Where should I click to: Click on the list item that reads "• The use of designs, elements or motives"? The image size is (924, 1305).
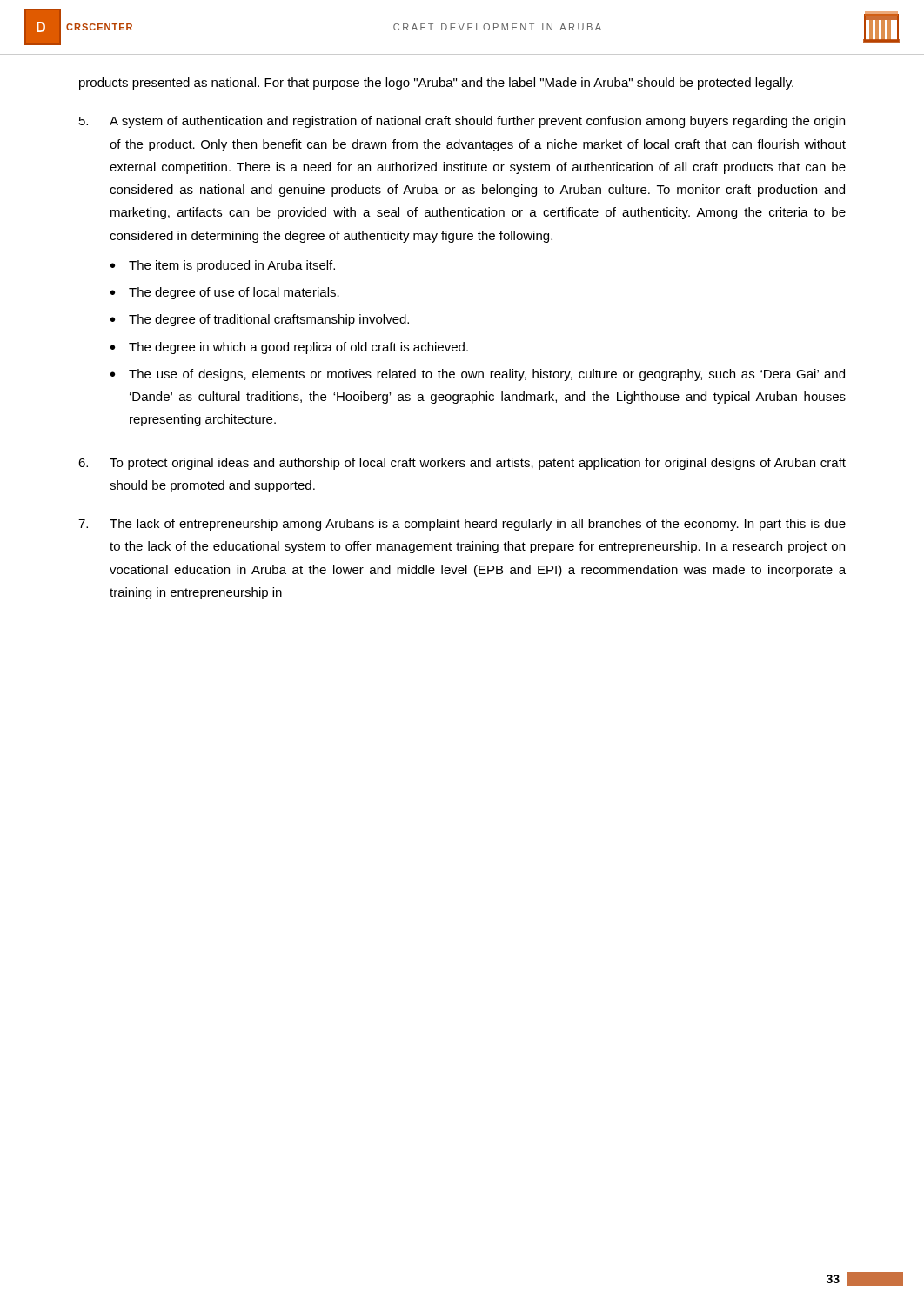pos(478,397)
